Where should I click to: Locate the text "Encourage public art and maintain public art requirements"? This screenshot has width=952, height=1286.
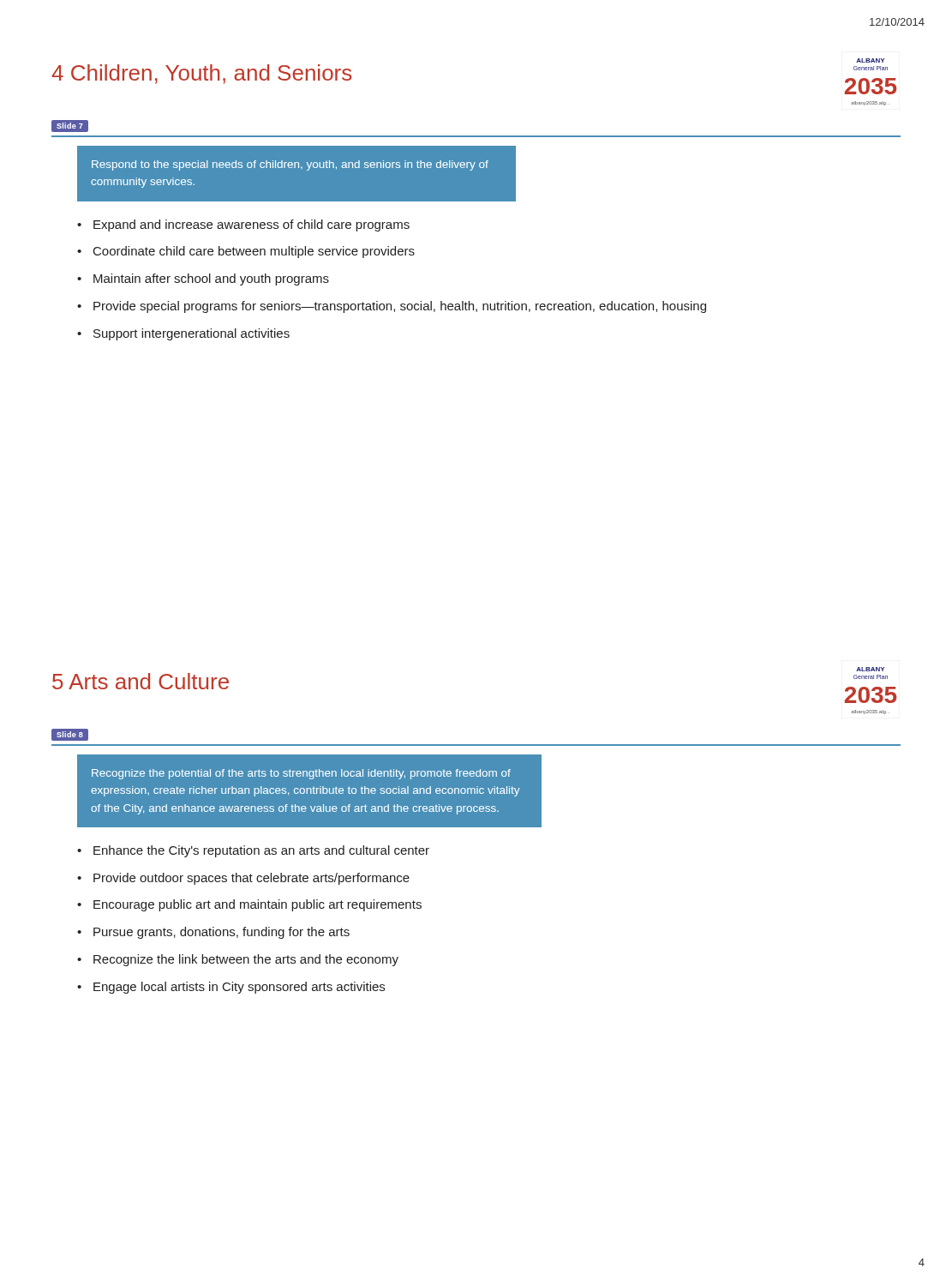(x=257, y=904)
